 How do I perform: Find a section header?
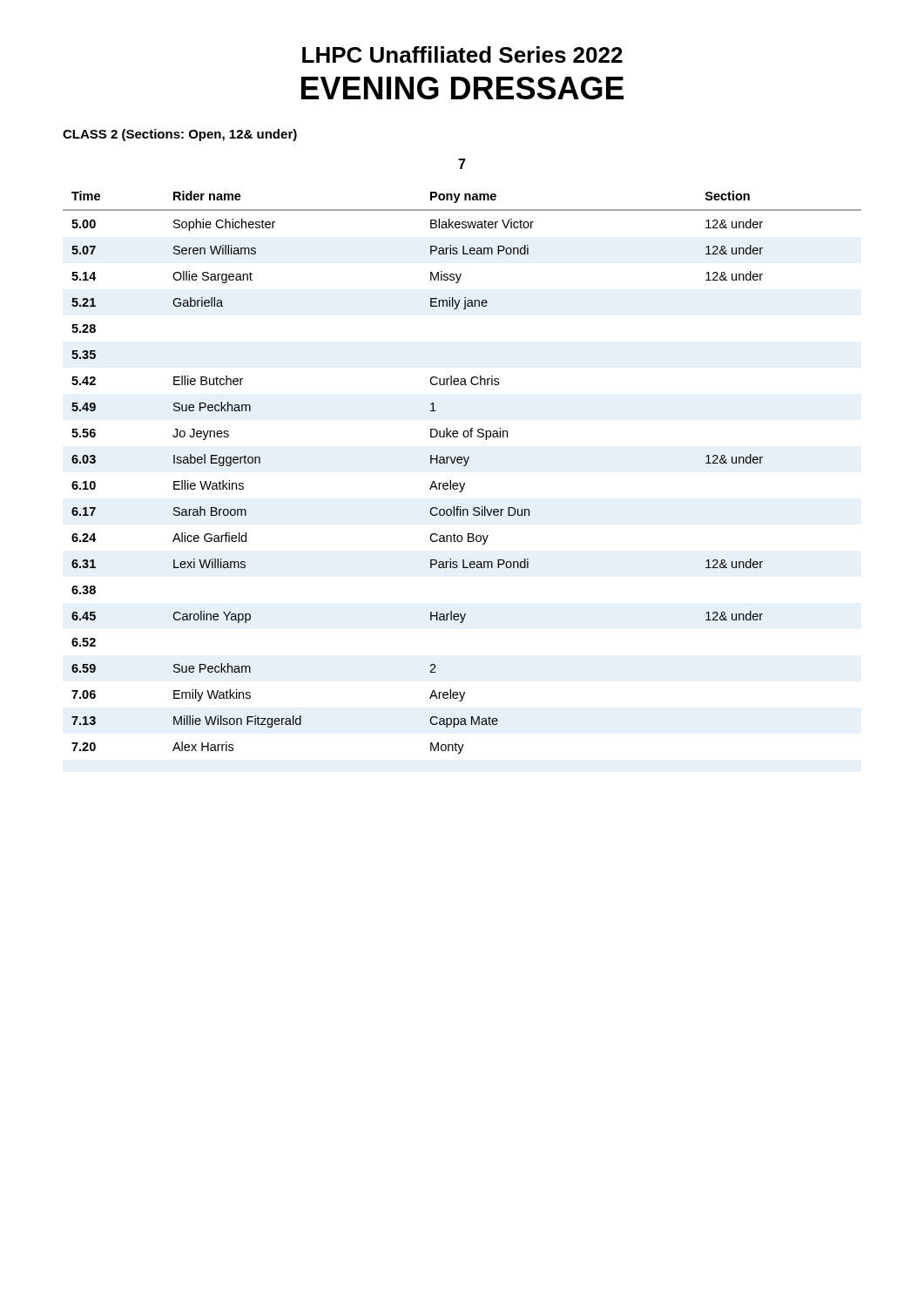[180, 134]
